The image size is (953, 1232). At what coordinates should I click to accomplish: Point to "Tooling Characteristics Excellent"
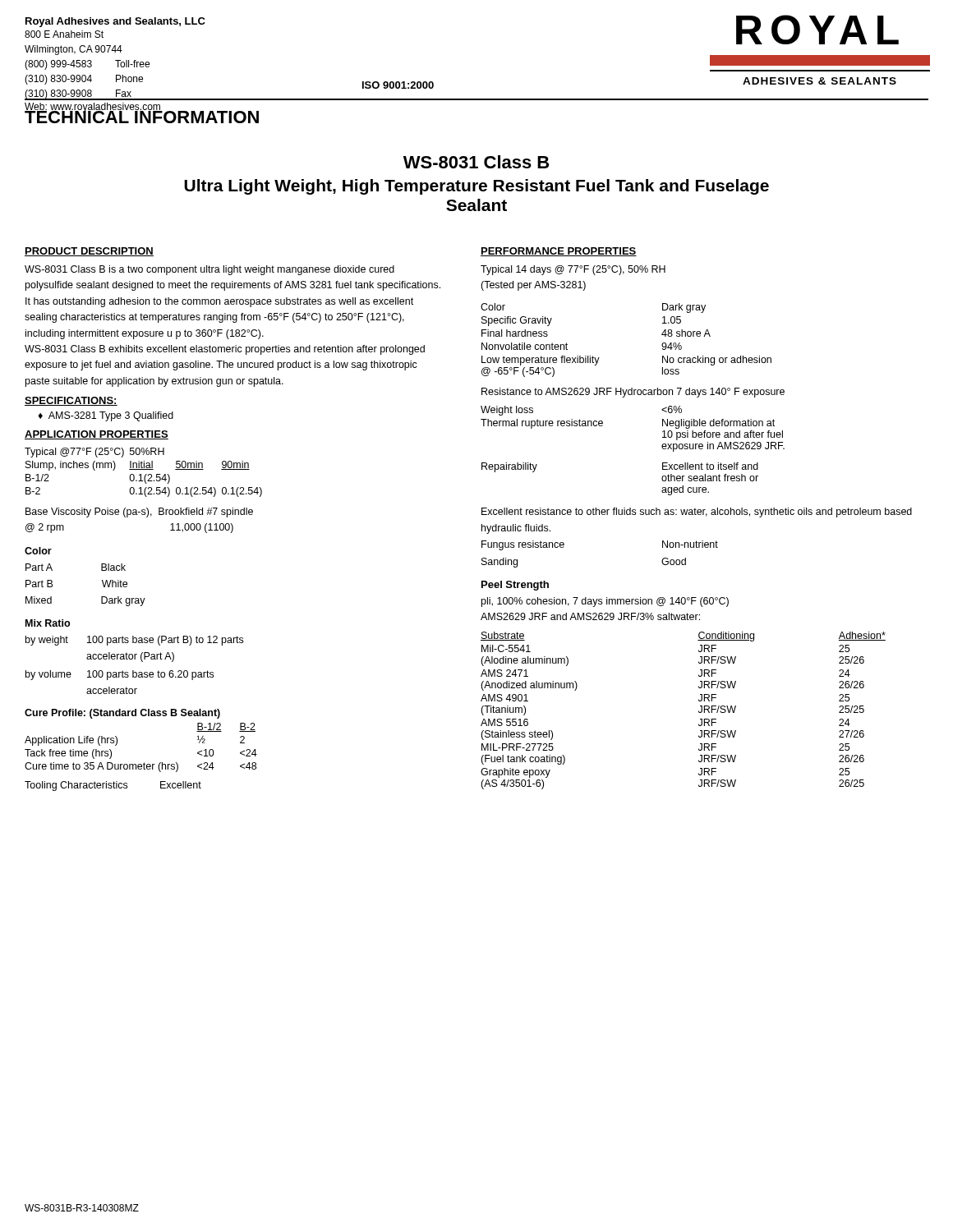113,785
